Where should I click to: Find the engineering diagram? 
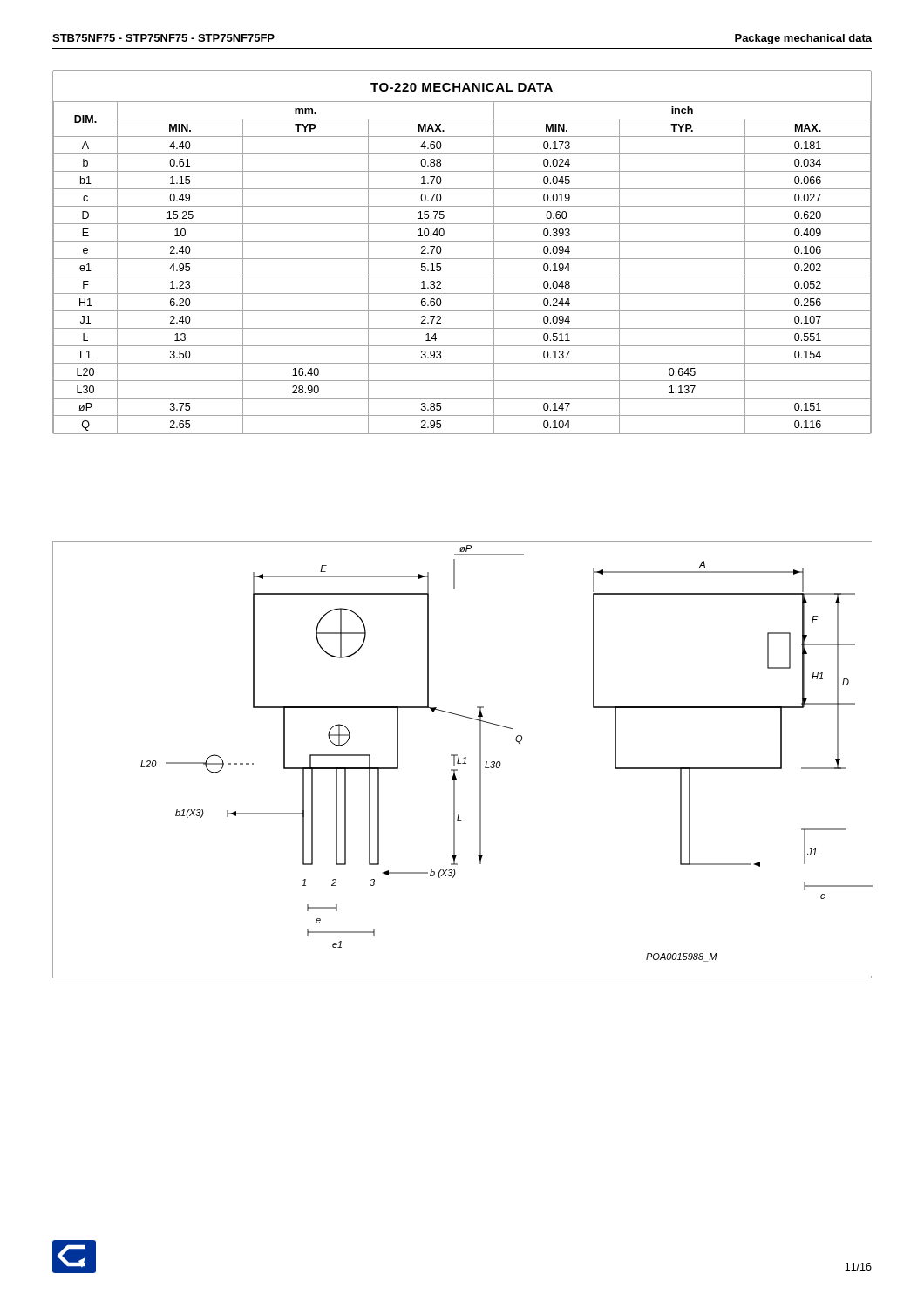(x=462, y=759)
